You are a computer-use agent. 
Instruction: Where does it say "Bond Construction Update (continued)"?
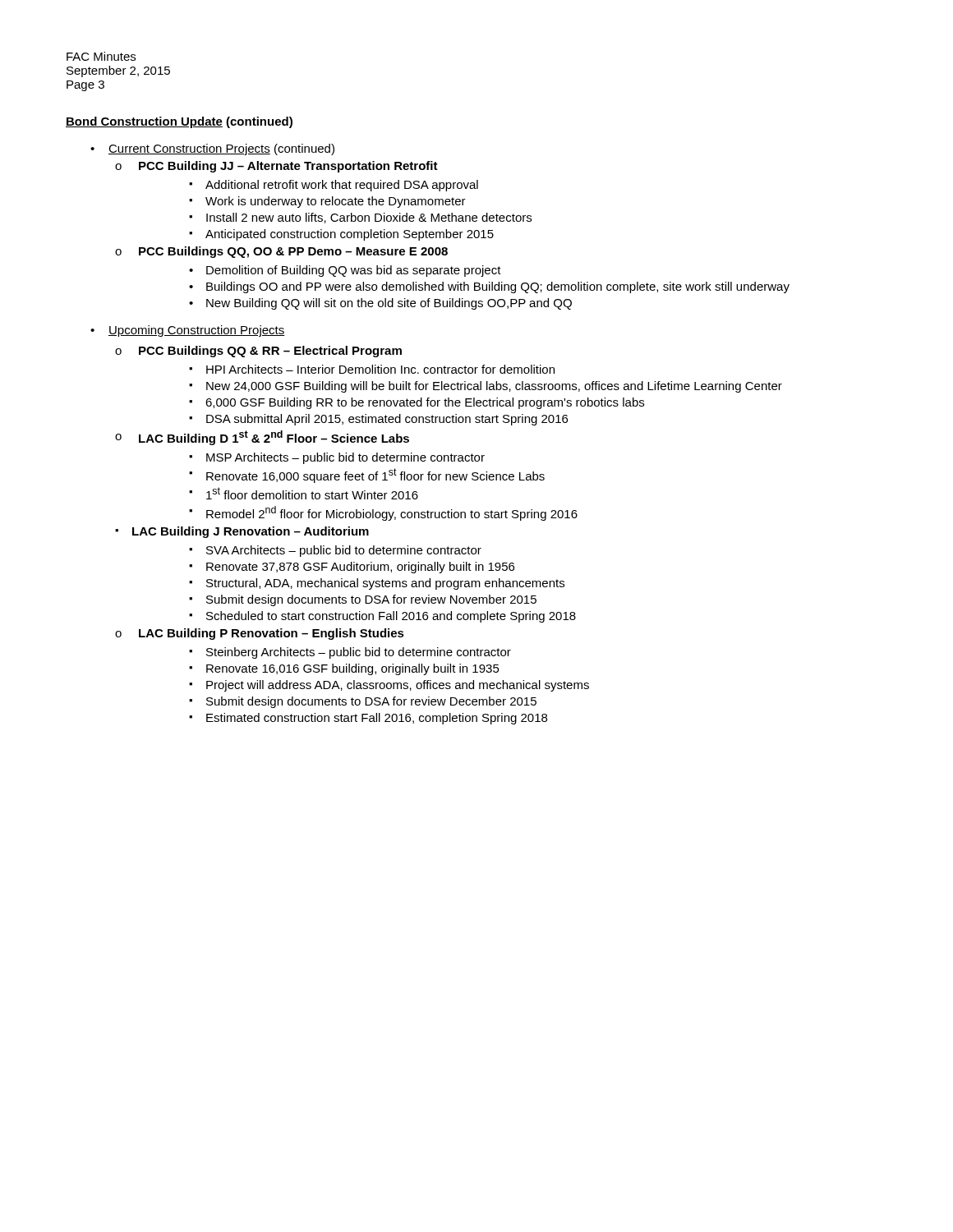tap(179, 121)
